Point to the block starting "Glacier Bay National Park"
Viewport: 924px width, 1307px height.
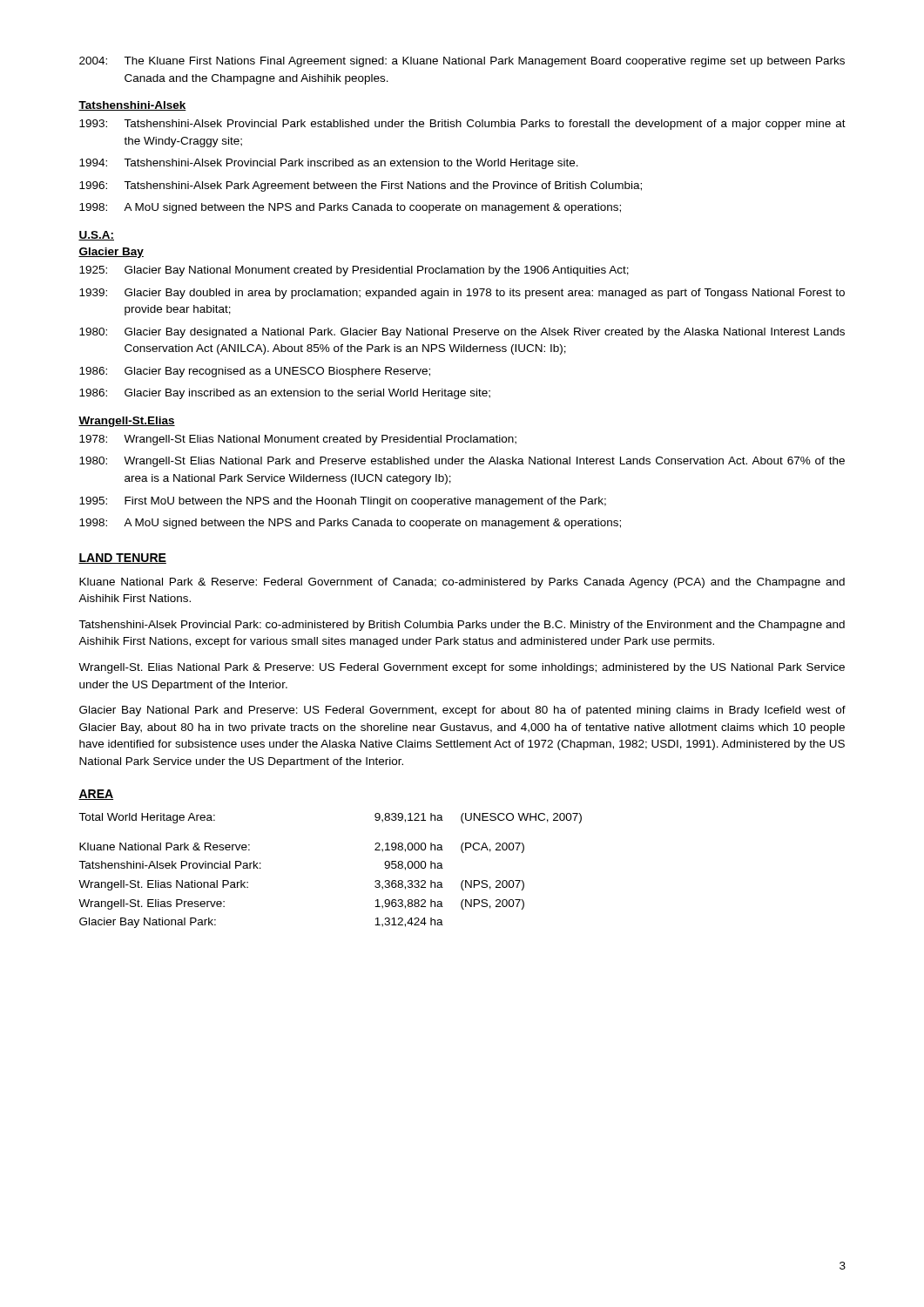[462, 735]
